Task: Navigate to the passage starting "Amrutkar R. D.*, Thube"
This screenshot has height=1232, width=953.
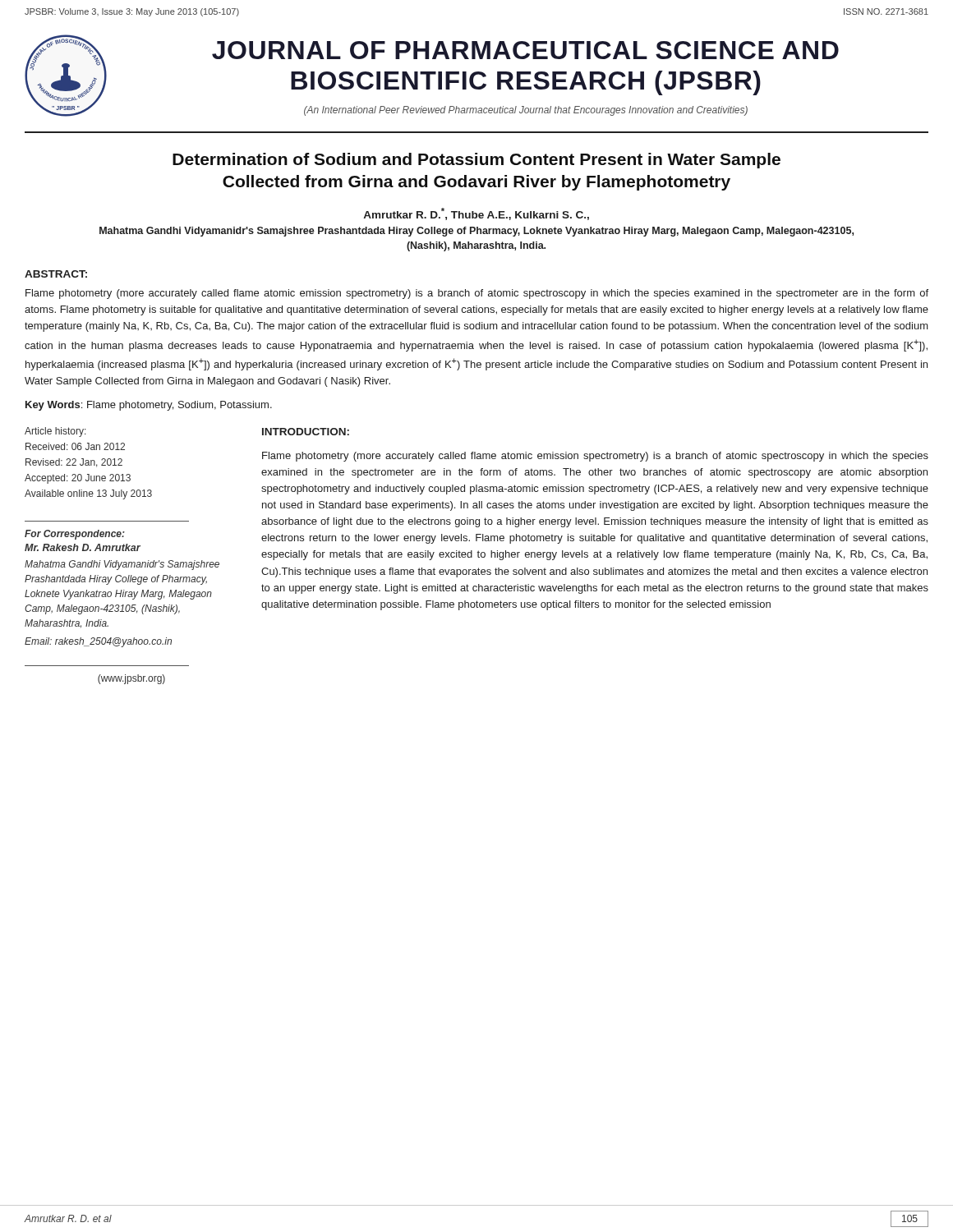Action: click(x=476, y=213)
